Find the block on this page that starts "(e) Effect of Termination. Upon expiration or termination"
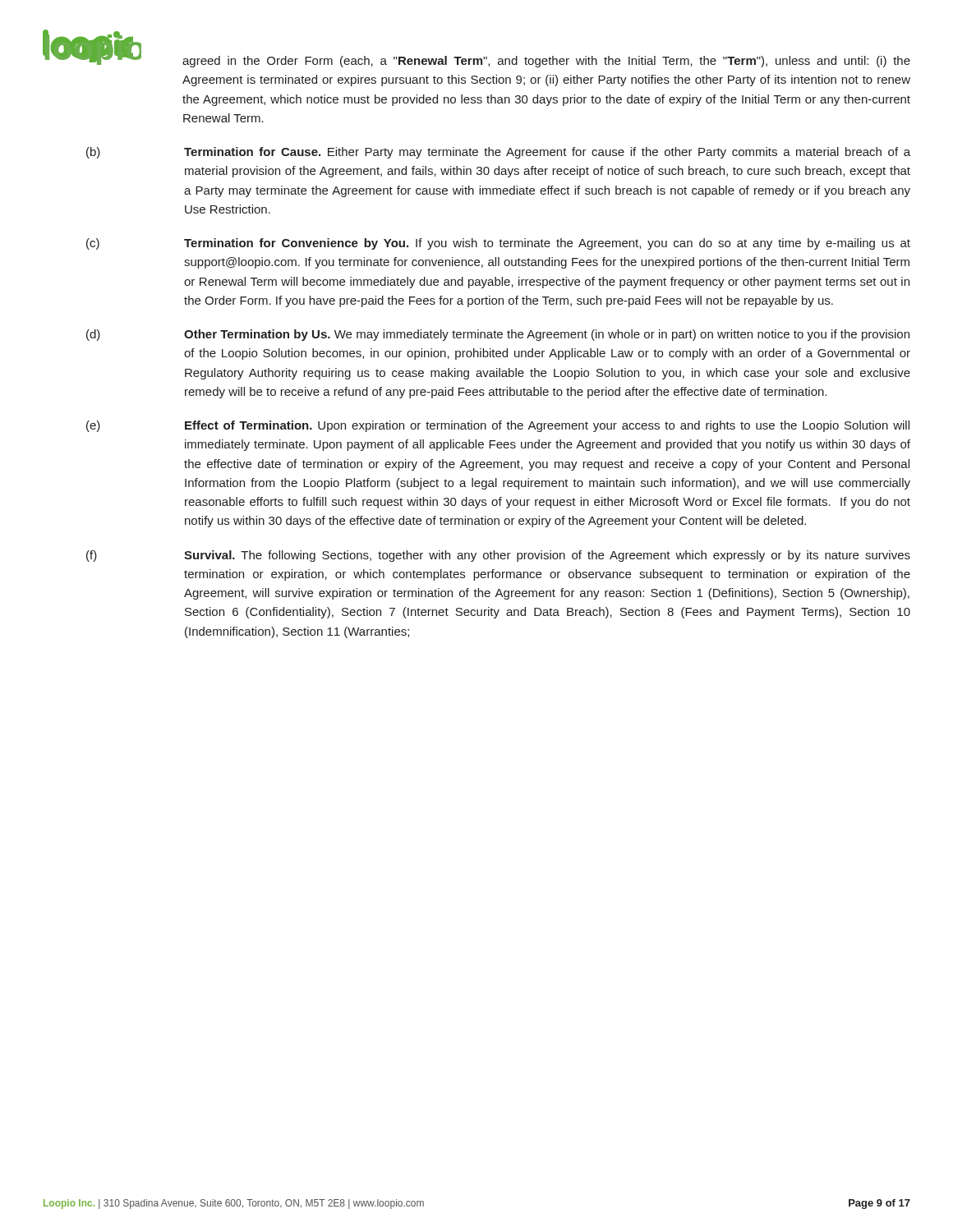Image resolution: width=953 pixels, height=1232 pixels. point(476,473)
